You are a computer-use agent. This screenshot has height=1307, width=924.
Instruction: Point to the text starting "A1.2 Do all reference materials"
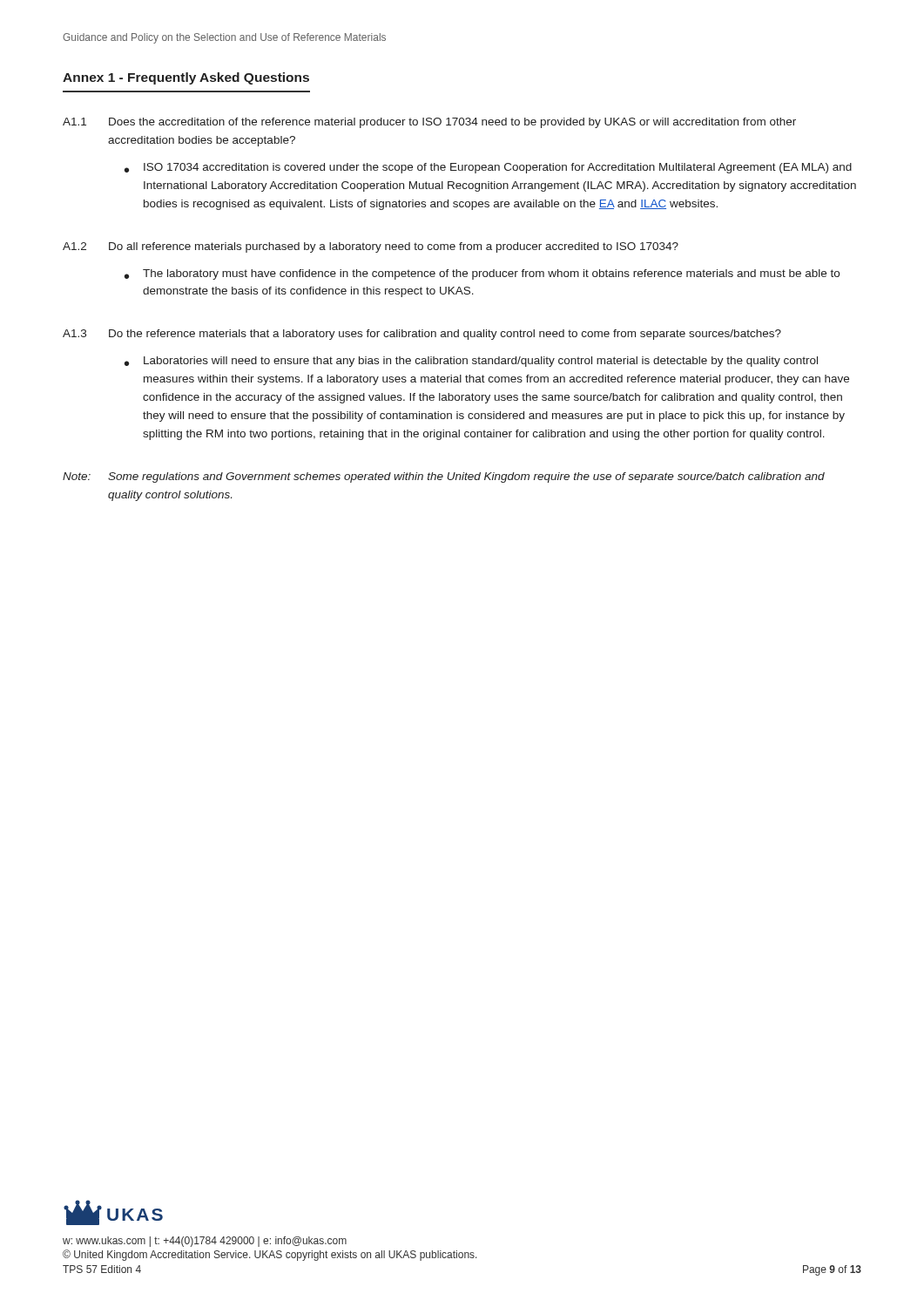coord(462,247)
